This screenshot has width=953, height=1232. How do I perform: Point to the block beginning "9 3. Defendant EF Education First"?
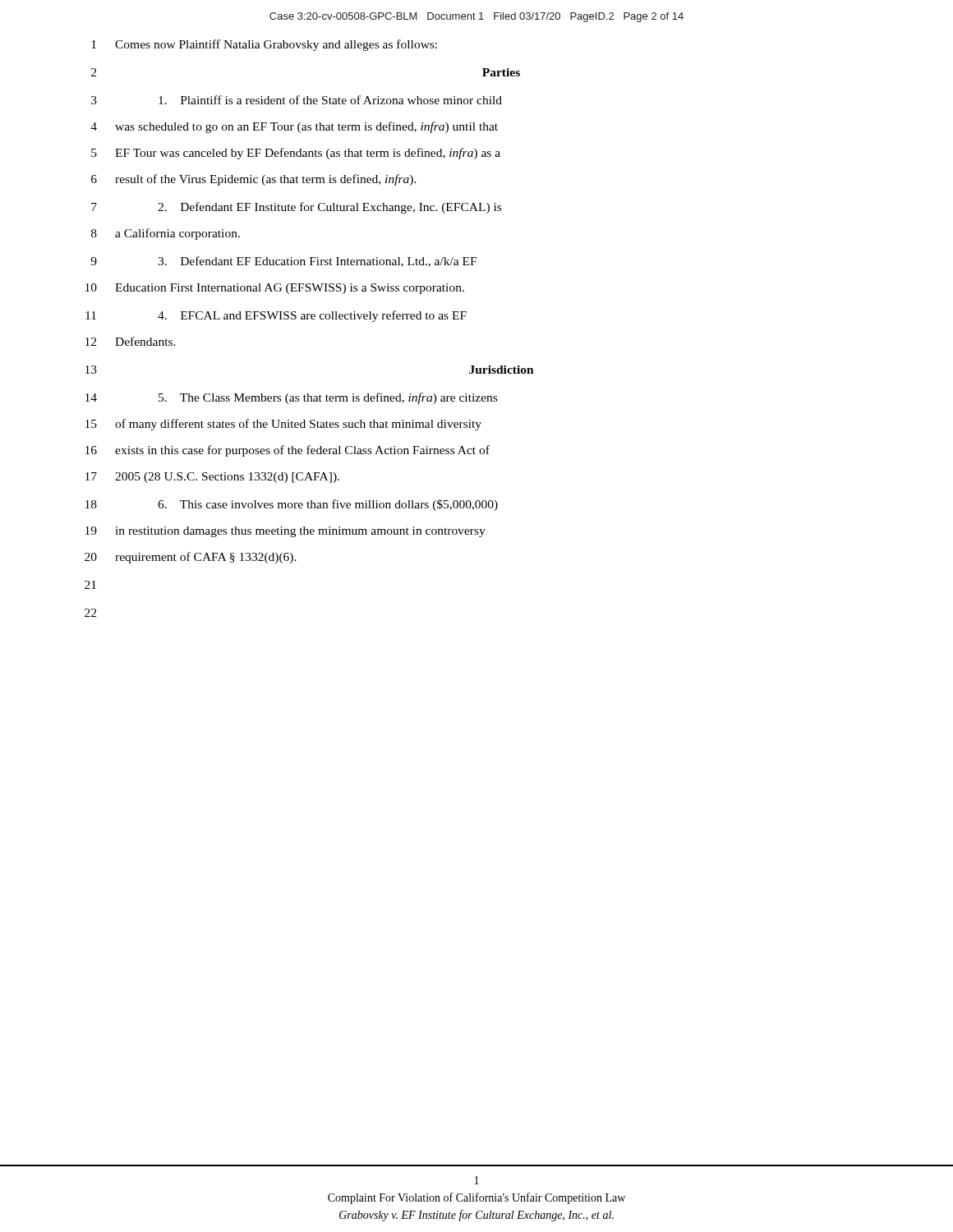tap(476, 261)
